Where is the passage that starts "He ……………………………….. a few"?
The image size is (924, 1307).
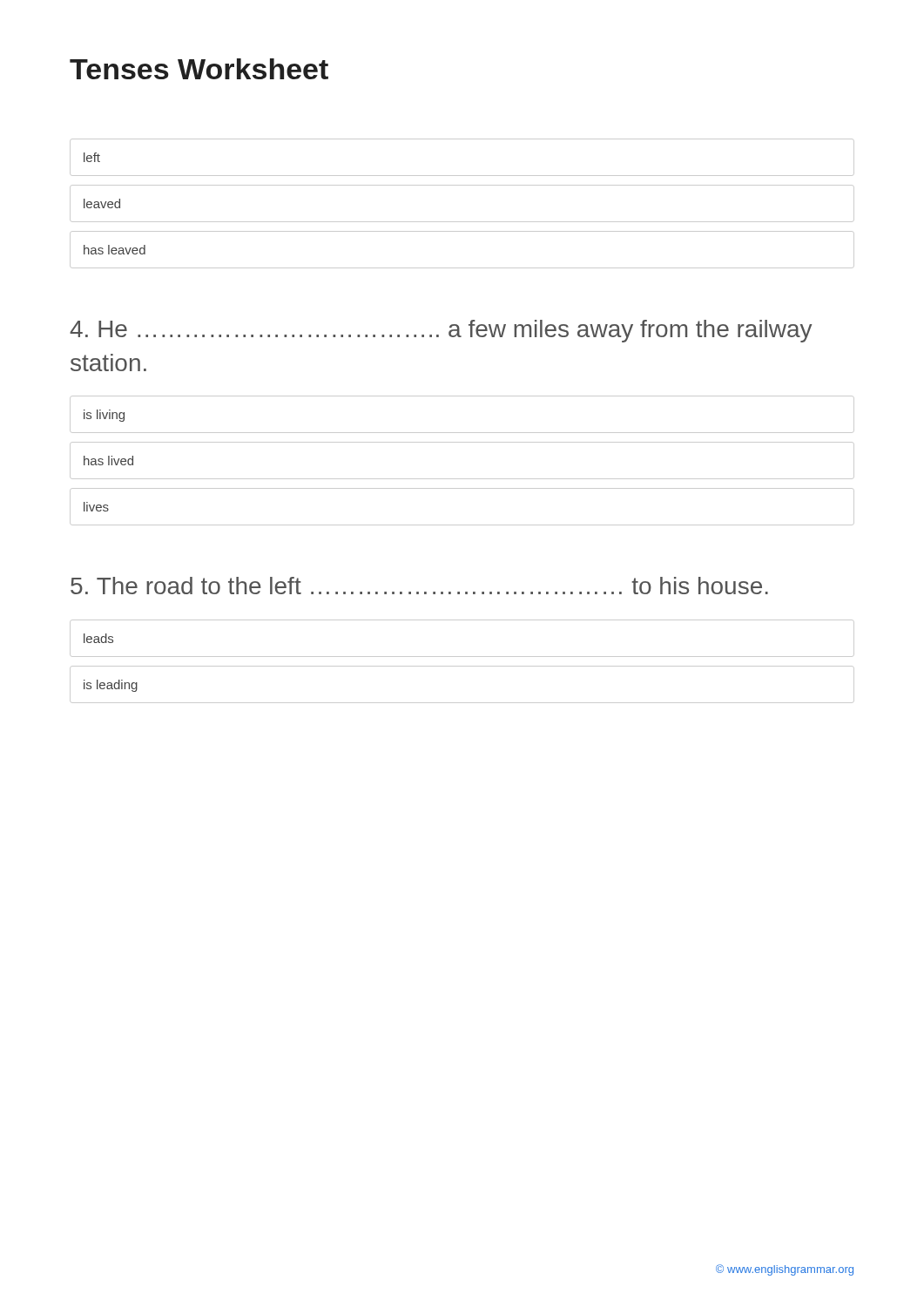(x=441, y=346)
